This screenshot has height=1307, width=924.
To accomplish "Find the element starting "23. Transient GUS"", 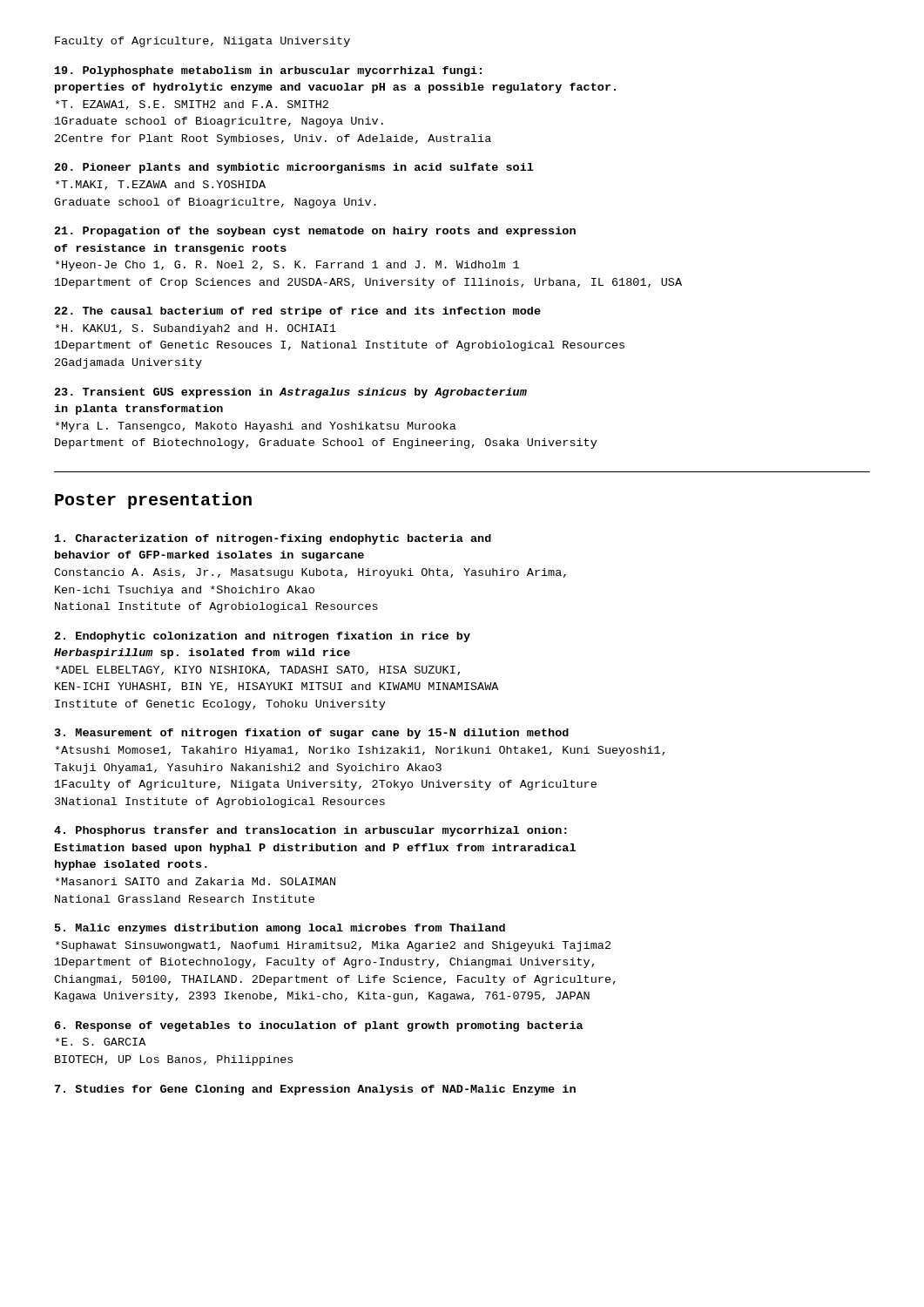I will pyautogui.click(x=326, y=418).
